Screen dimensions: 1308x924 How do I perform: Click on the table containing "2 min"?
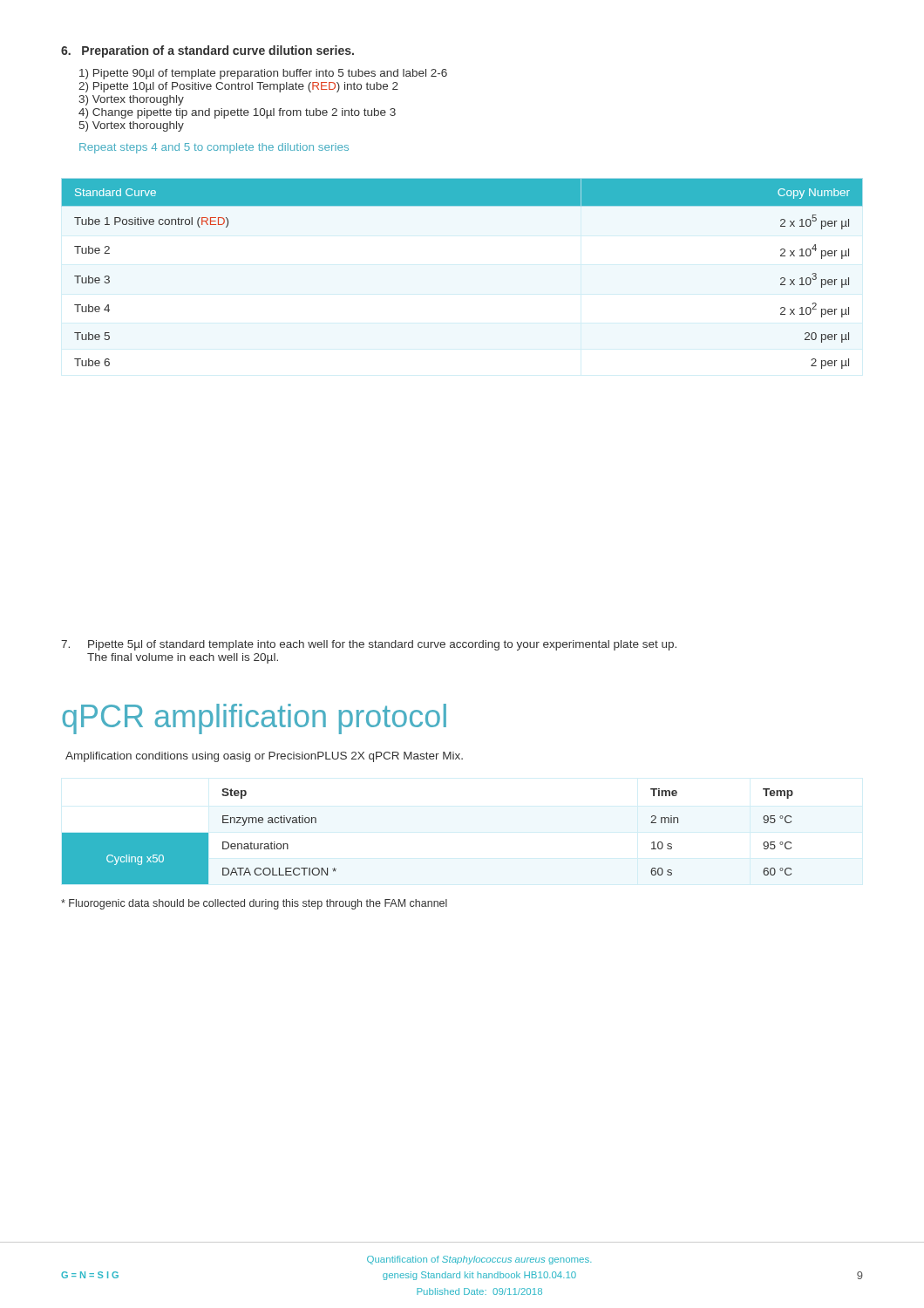point(462,831)
